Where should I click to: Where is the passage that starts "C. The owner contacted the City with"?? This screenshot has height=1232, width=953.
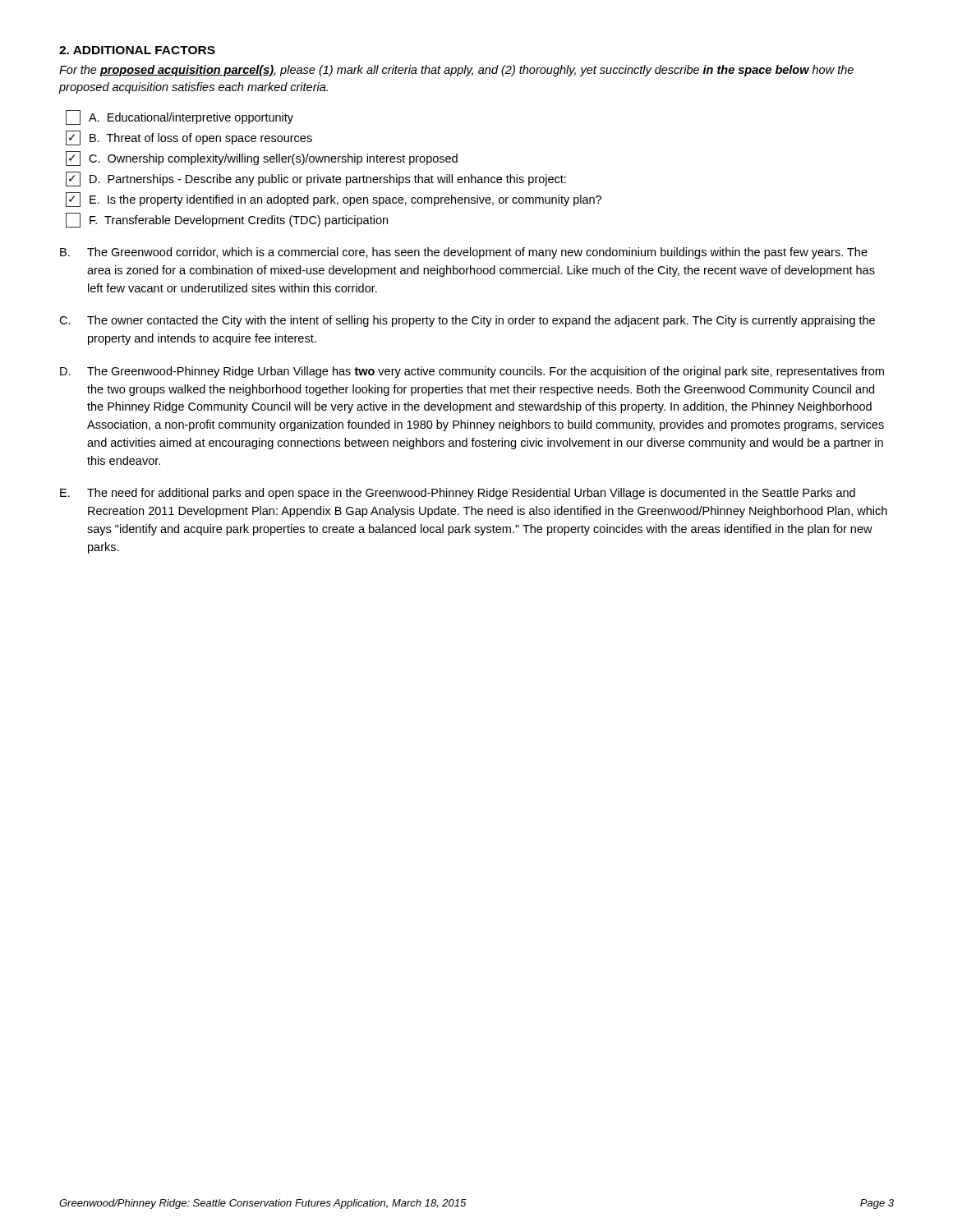coord(476,330)
